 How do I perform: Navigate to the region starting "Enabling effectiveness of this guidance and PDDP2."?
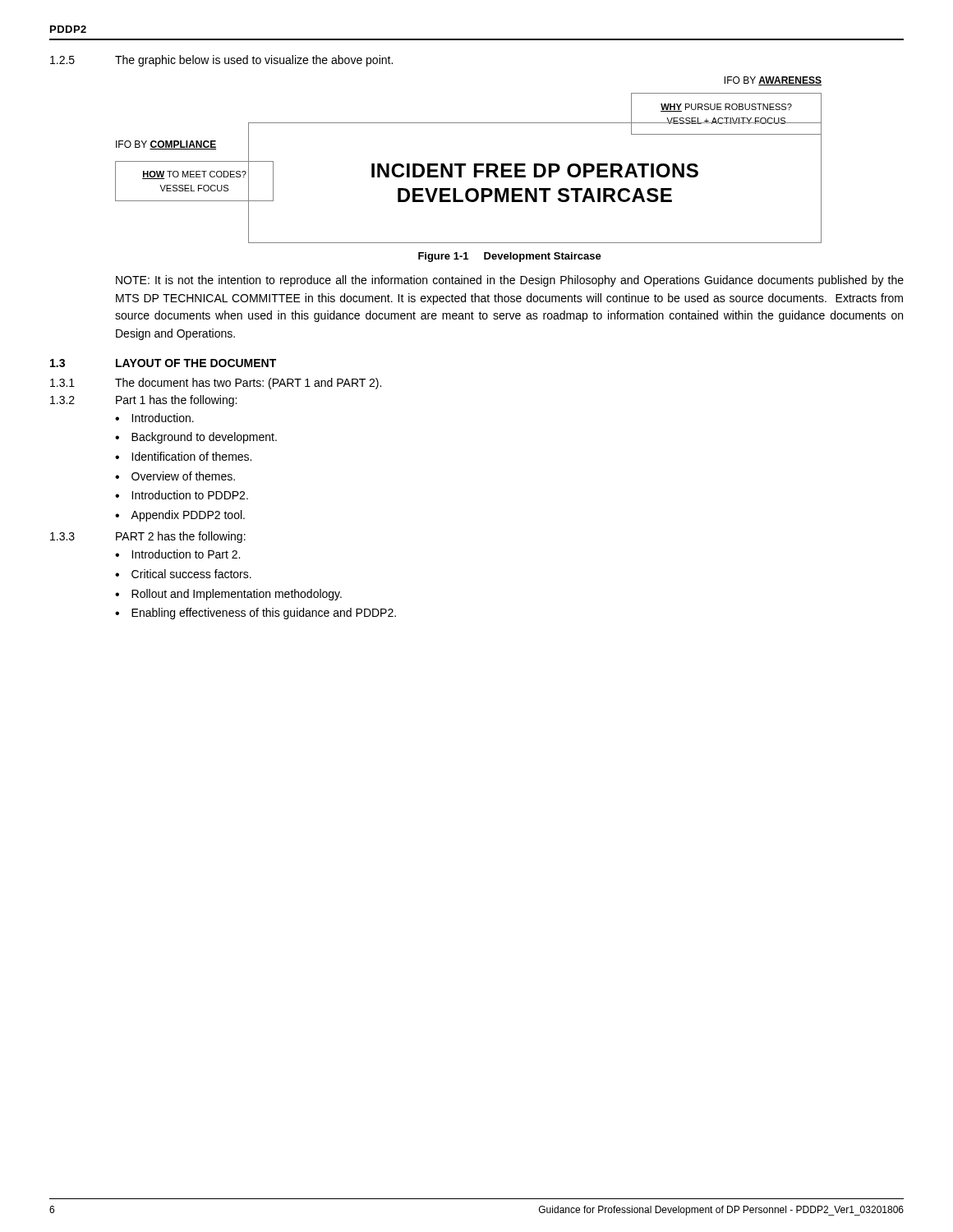(264, 613)
